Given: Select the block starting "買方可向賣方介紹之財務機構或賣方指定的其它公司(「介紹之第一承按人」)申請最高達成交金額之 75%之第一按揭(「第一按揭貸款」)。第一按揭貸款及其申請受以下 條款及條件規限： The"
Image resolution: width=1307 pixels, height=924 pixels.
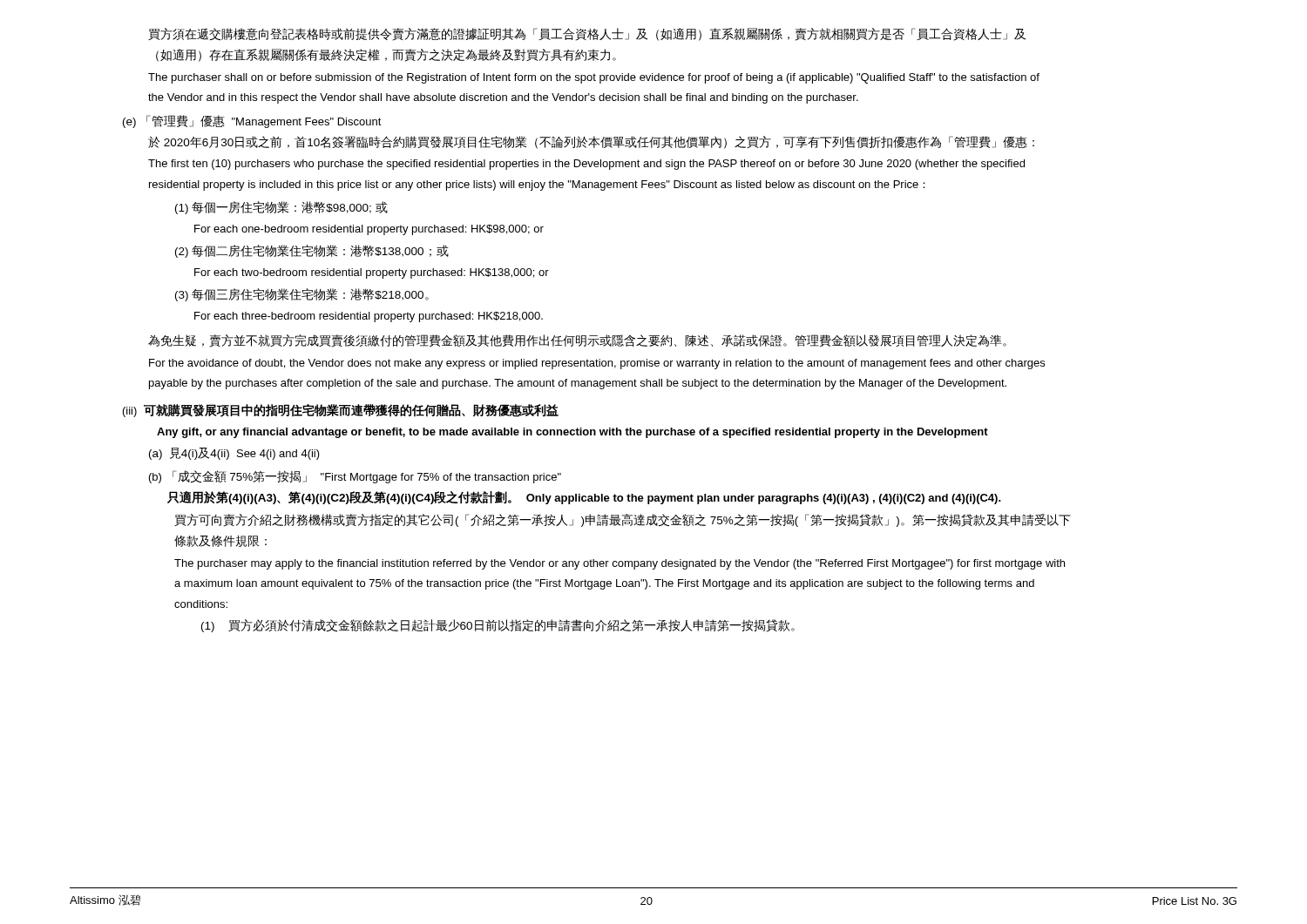Looking at the screenshot, I should coord(680,562).
